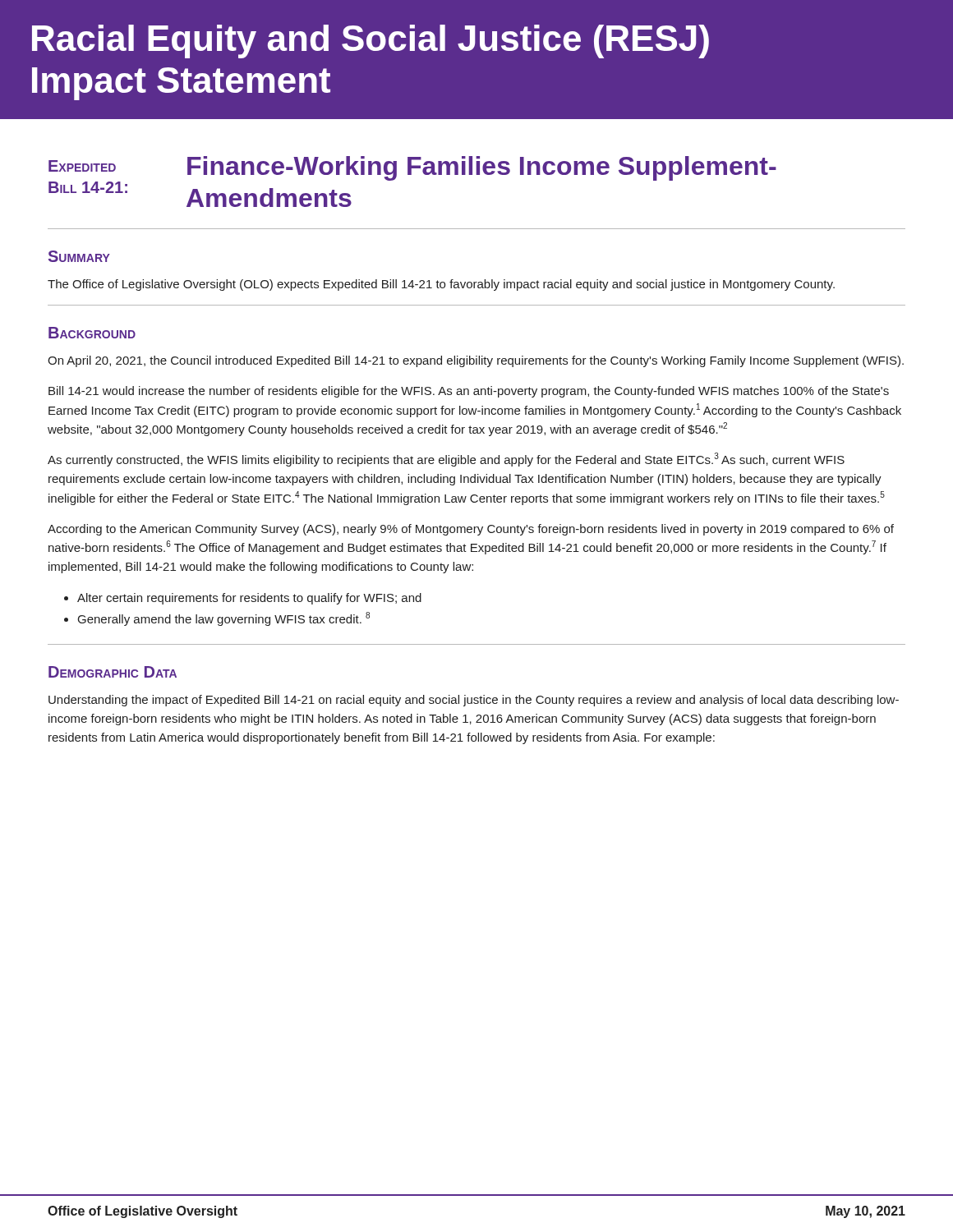Select the text block that says "Bill 14-21 would"
The height and width of the screenshot is (1232, 953).
[474, 410]
